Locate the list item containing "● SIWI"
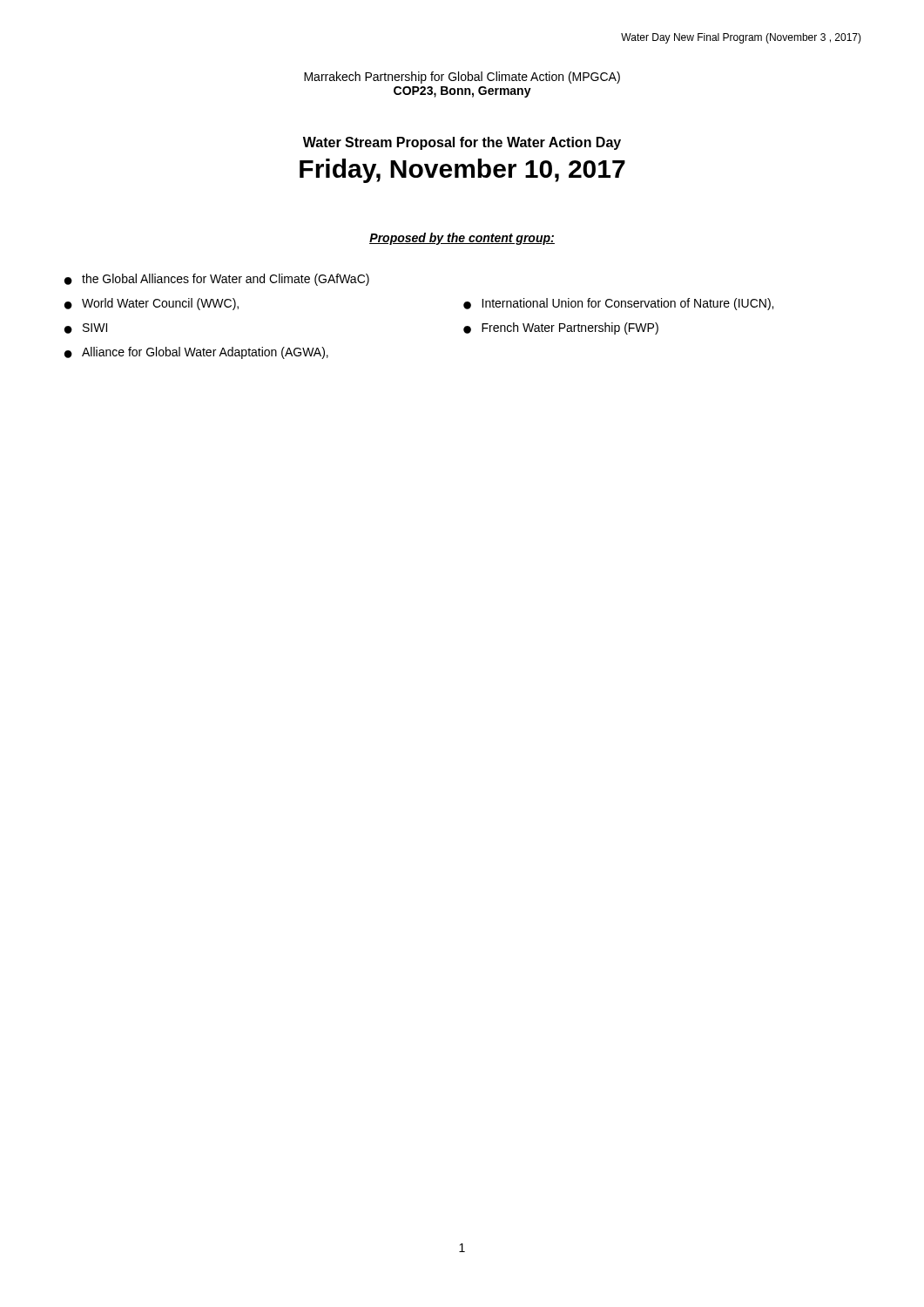 click(x=86, y=328)
